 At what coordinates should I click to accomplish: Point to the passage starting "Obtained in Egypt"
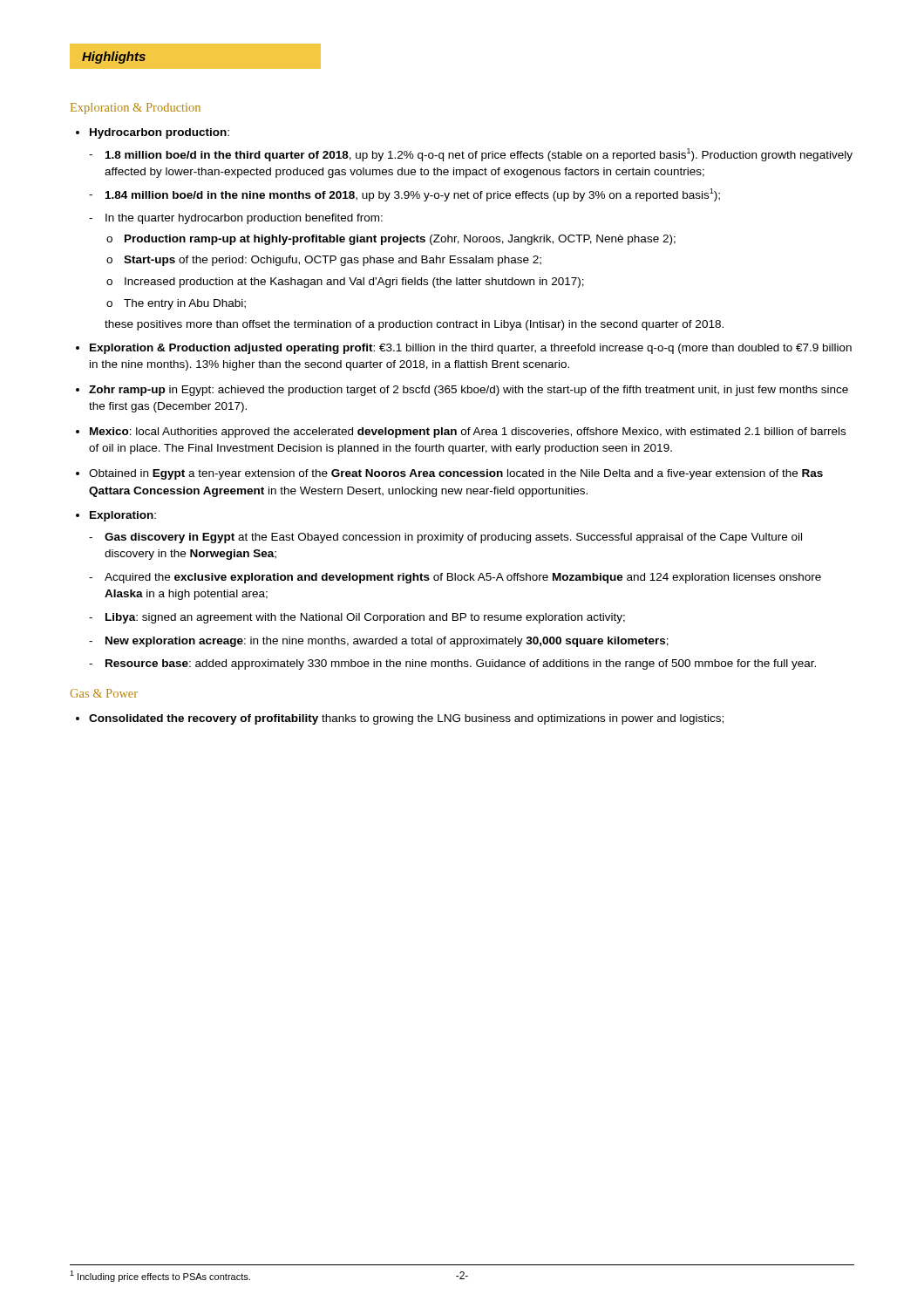coord(456,482)
